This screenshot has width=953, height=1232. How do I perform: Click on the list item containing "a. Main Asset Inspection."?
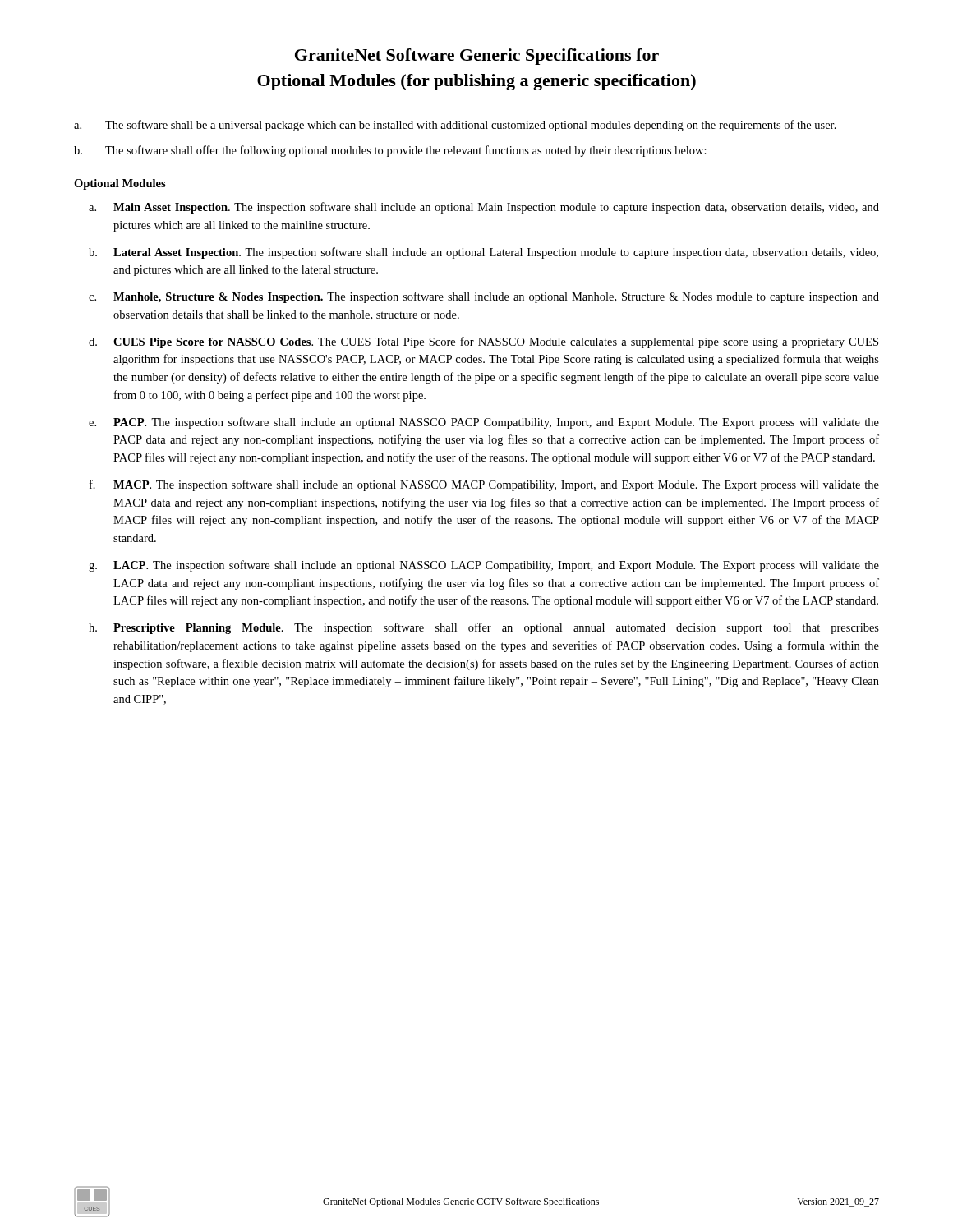pyautogui.click(x=484, y=217)
